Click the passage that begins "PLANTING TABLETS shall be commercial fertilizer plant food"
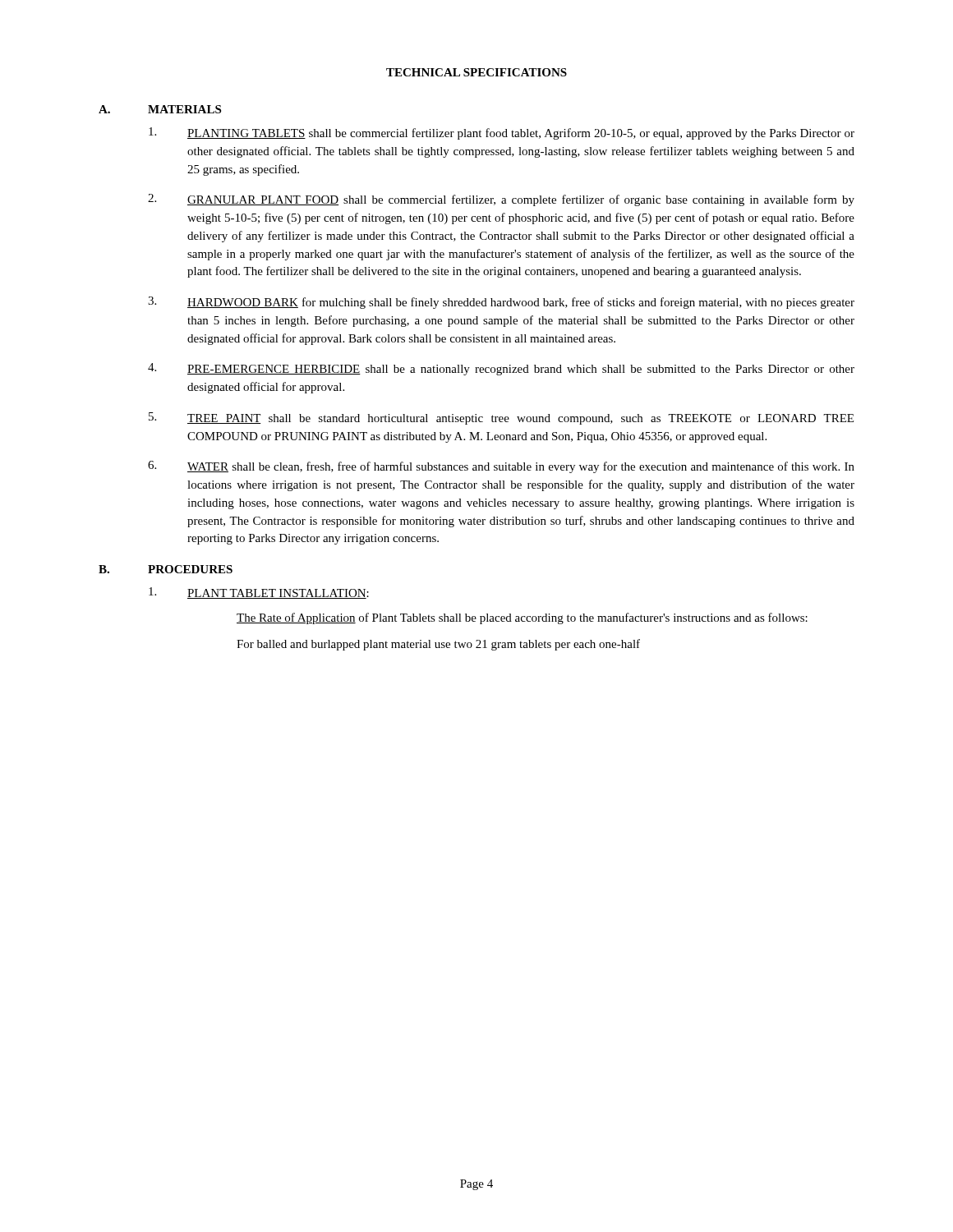The width and height of the screenshot is (953, 1232). [501, 152]
